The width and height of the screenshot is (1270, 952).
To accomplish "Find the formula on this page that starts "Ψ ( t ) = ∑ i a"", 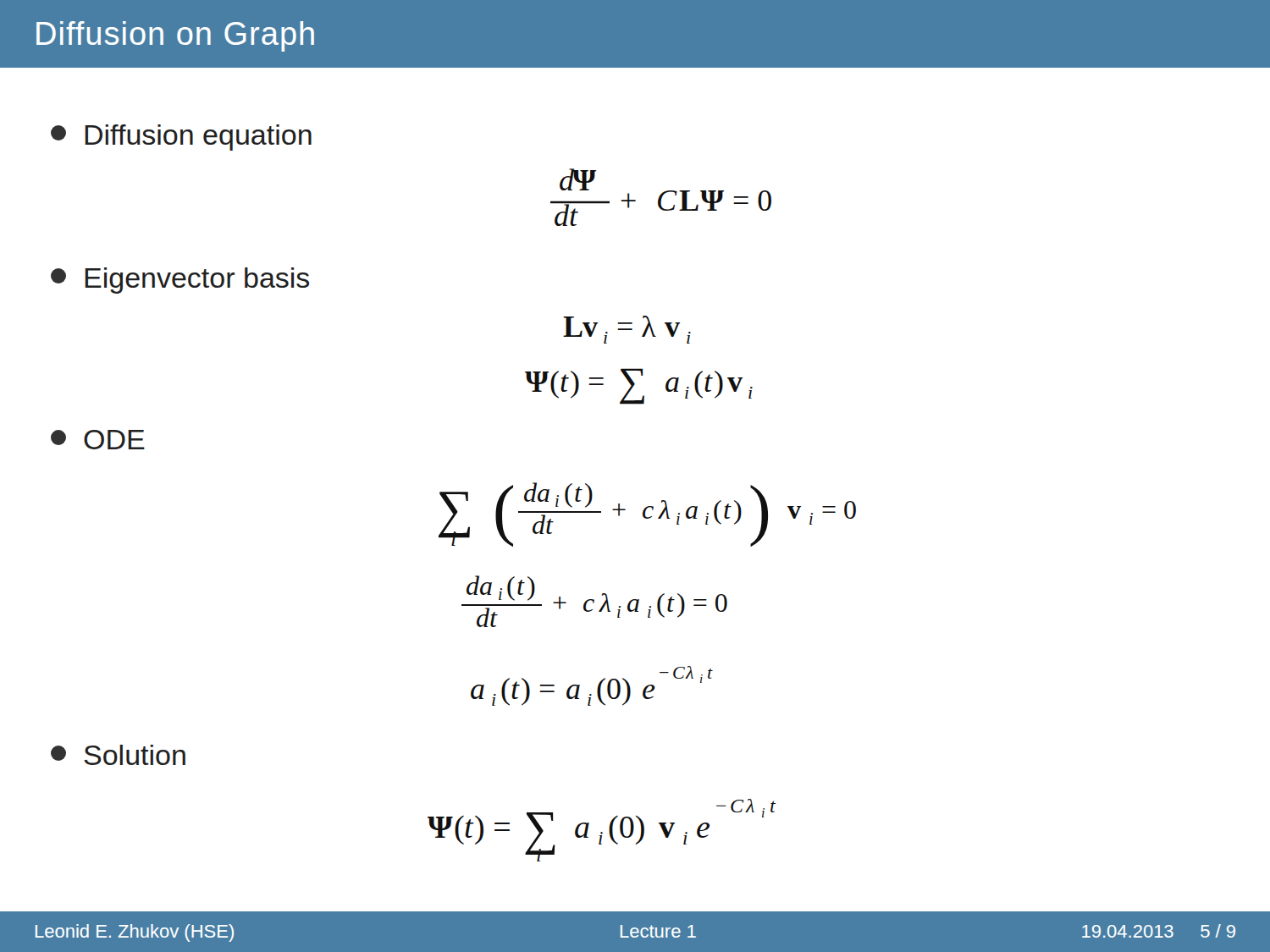I will [677, 823].
